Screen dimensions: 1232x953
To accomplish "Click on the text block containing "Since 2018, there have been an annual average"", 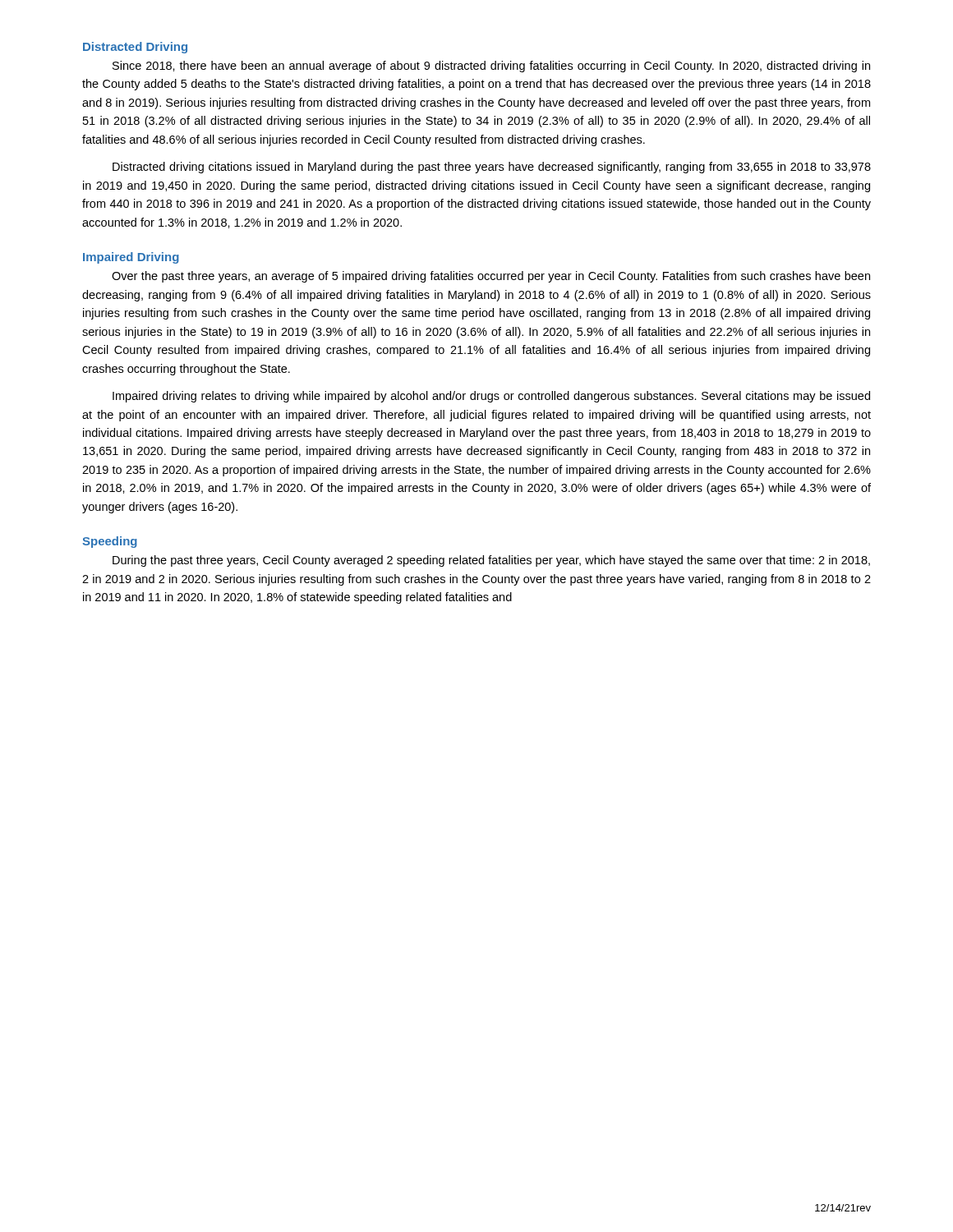I will coord(476,144).
